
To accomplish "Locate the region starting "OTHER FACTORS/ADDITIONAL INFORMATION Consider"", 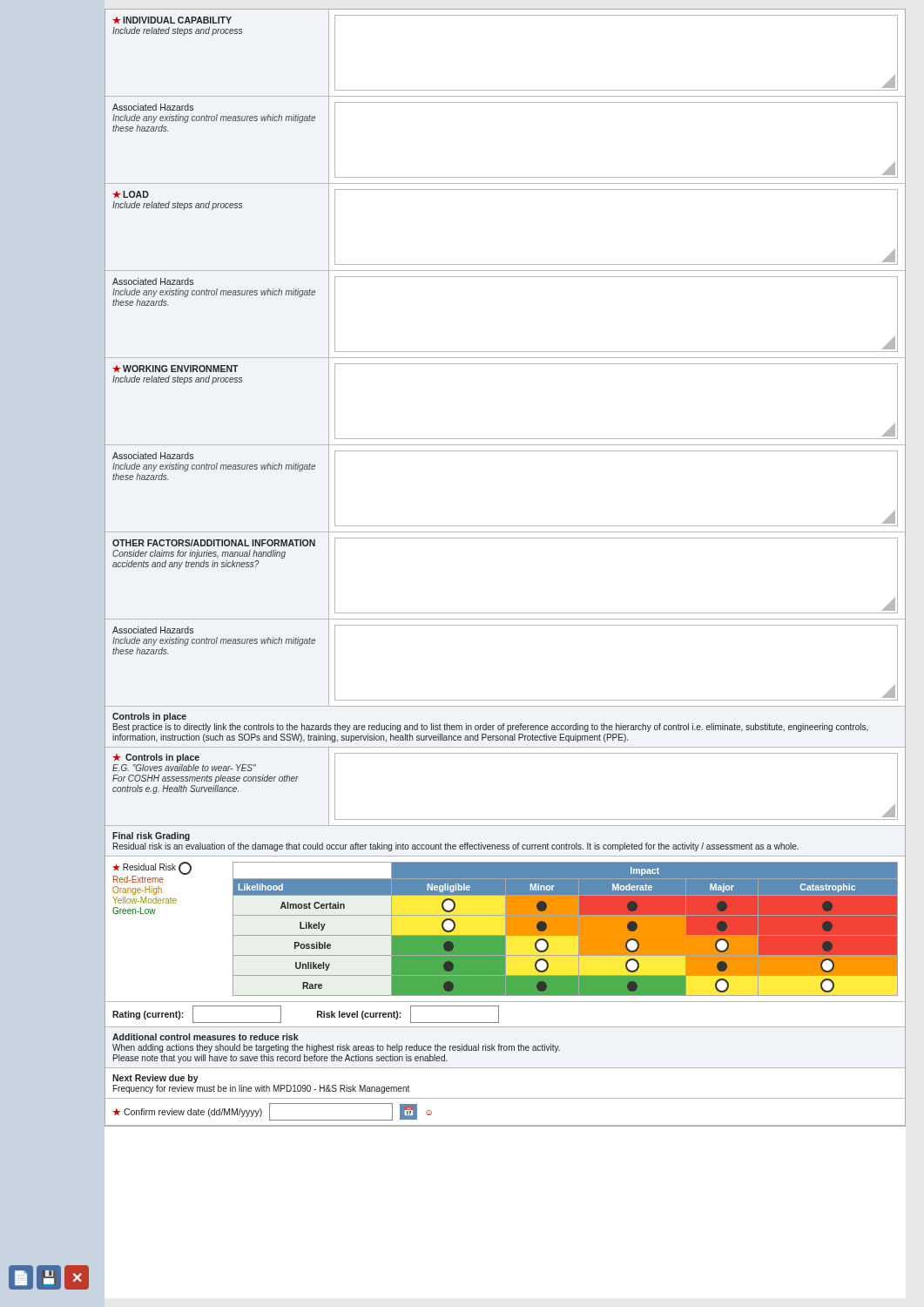I will tap(505, 575).
